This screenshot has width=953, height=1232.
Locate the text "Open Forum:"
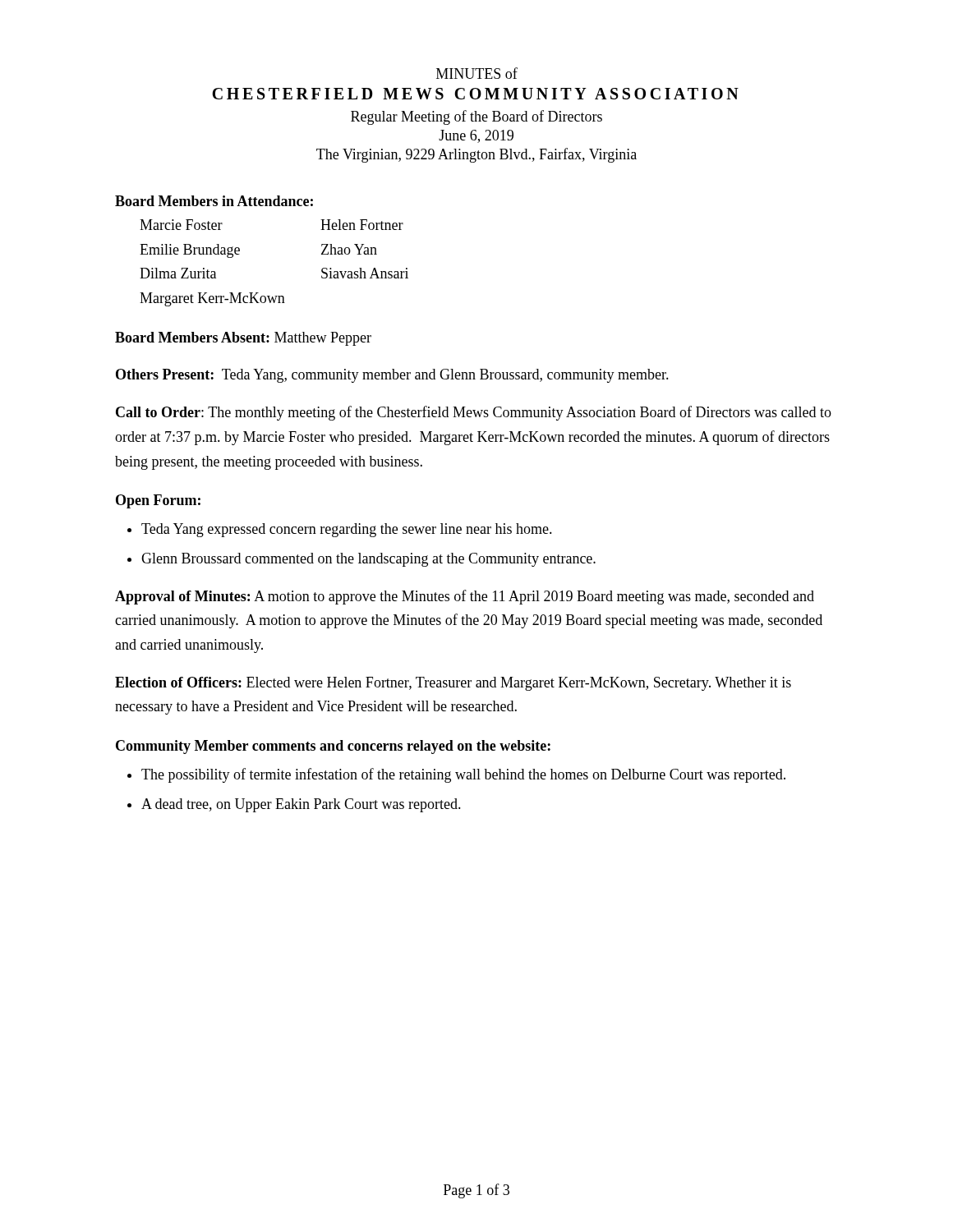158,500
